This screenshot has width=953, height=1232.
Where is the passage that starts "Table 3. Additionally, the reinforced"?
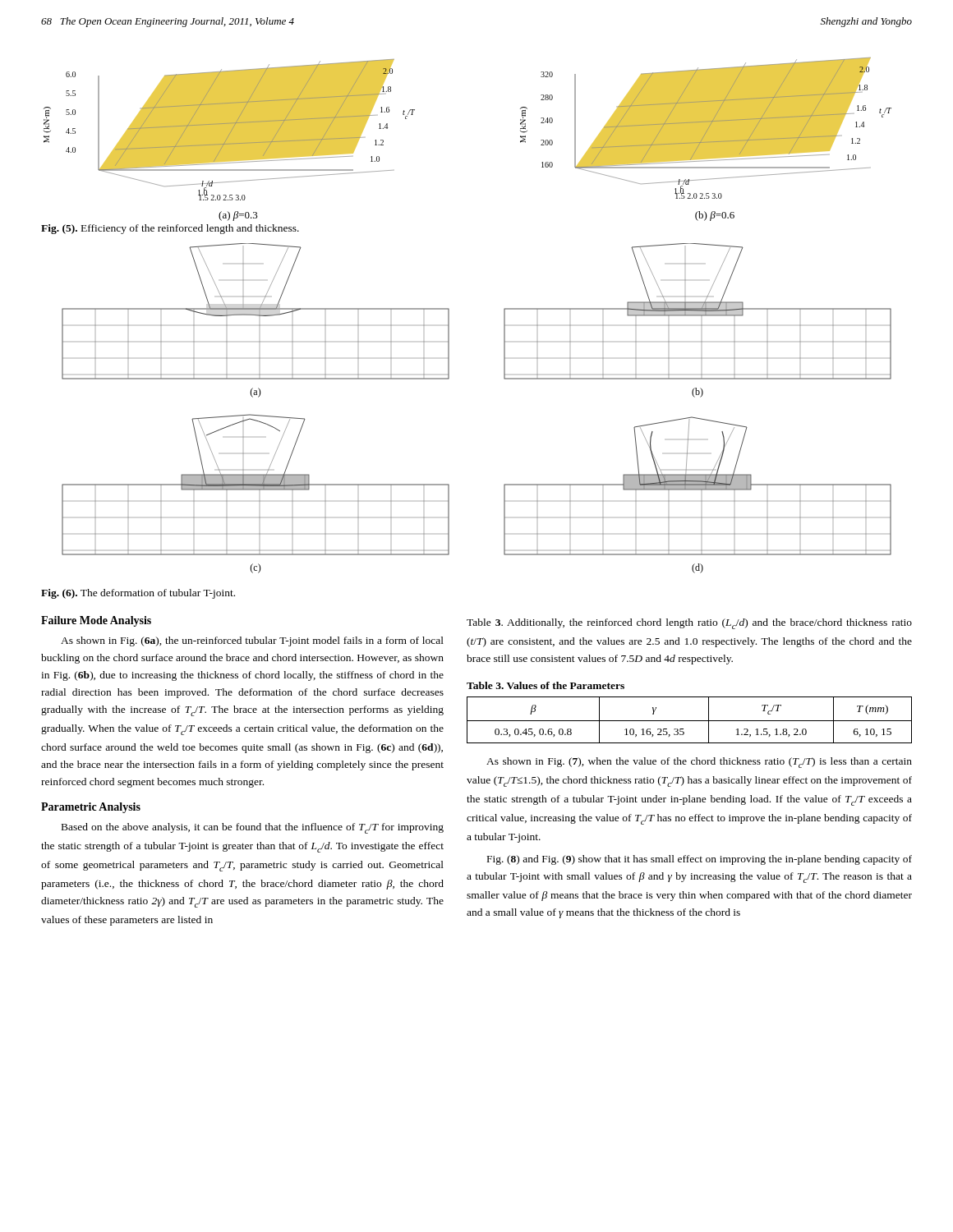click(689, 640)
